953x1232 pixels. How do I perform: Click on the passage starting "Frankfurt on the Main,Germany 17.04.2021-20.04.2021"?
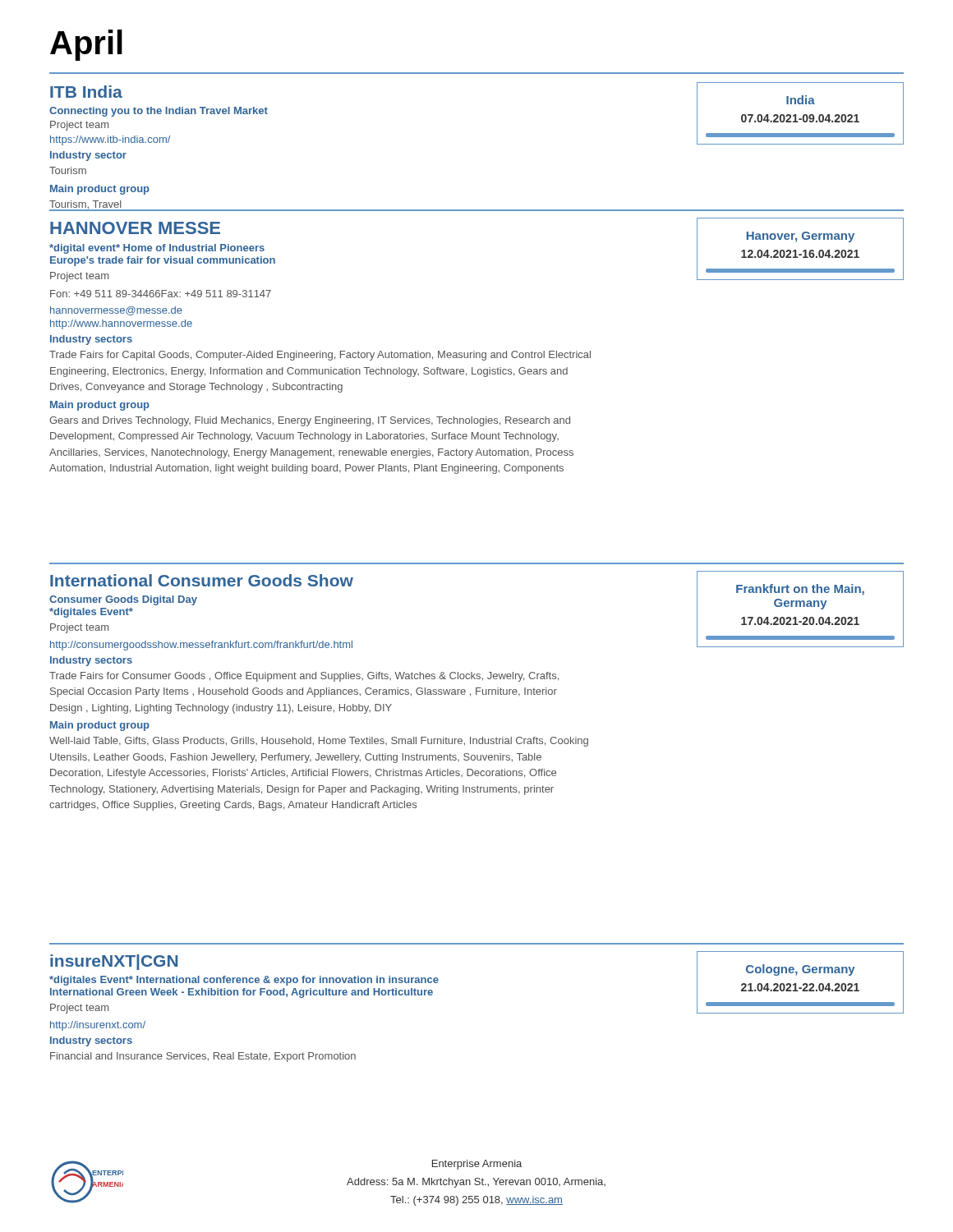[800, 611]
